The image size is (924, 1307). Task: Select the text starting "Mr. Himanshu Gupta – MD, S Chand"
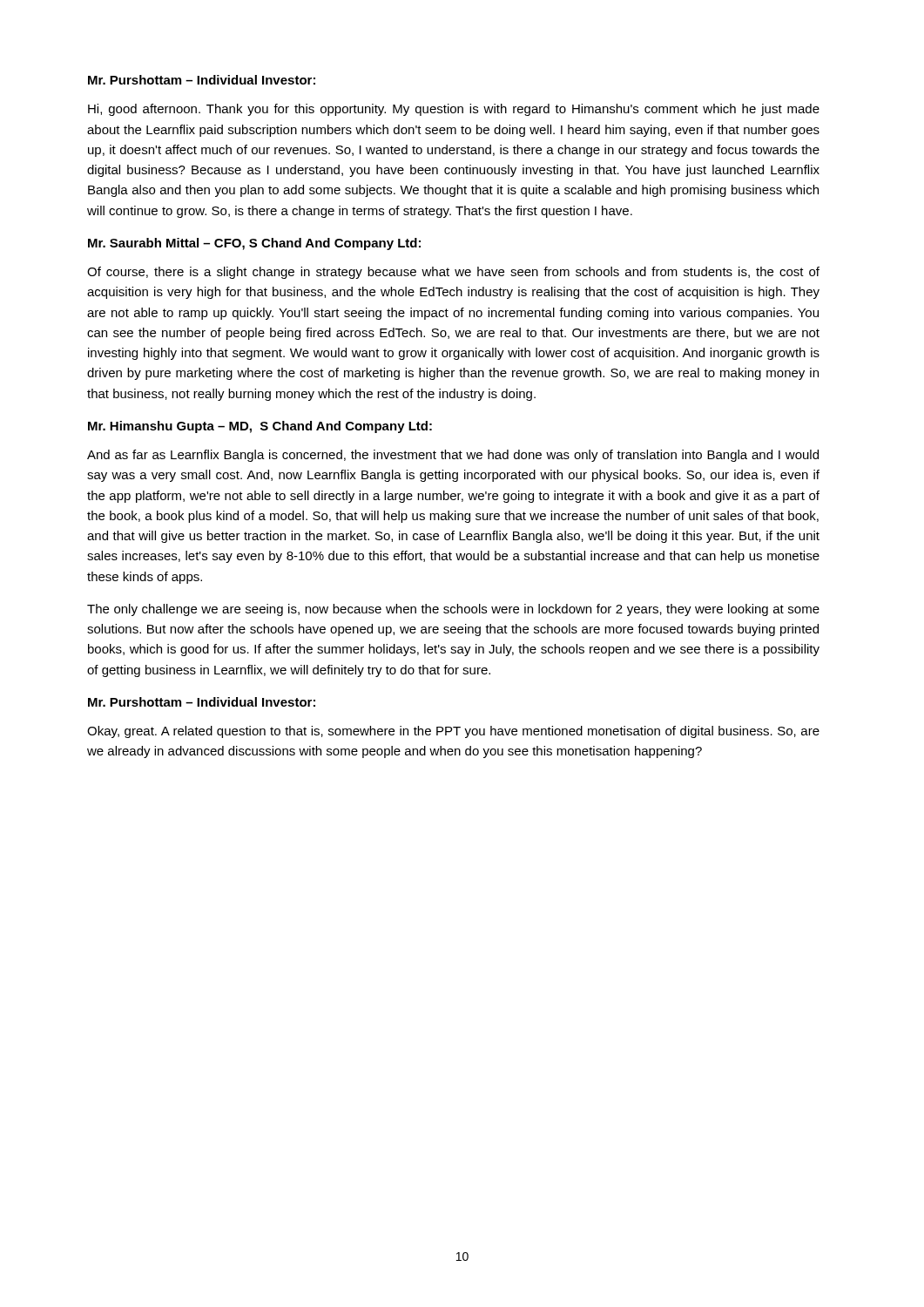point(260,425)
